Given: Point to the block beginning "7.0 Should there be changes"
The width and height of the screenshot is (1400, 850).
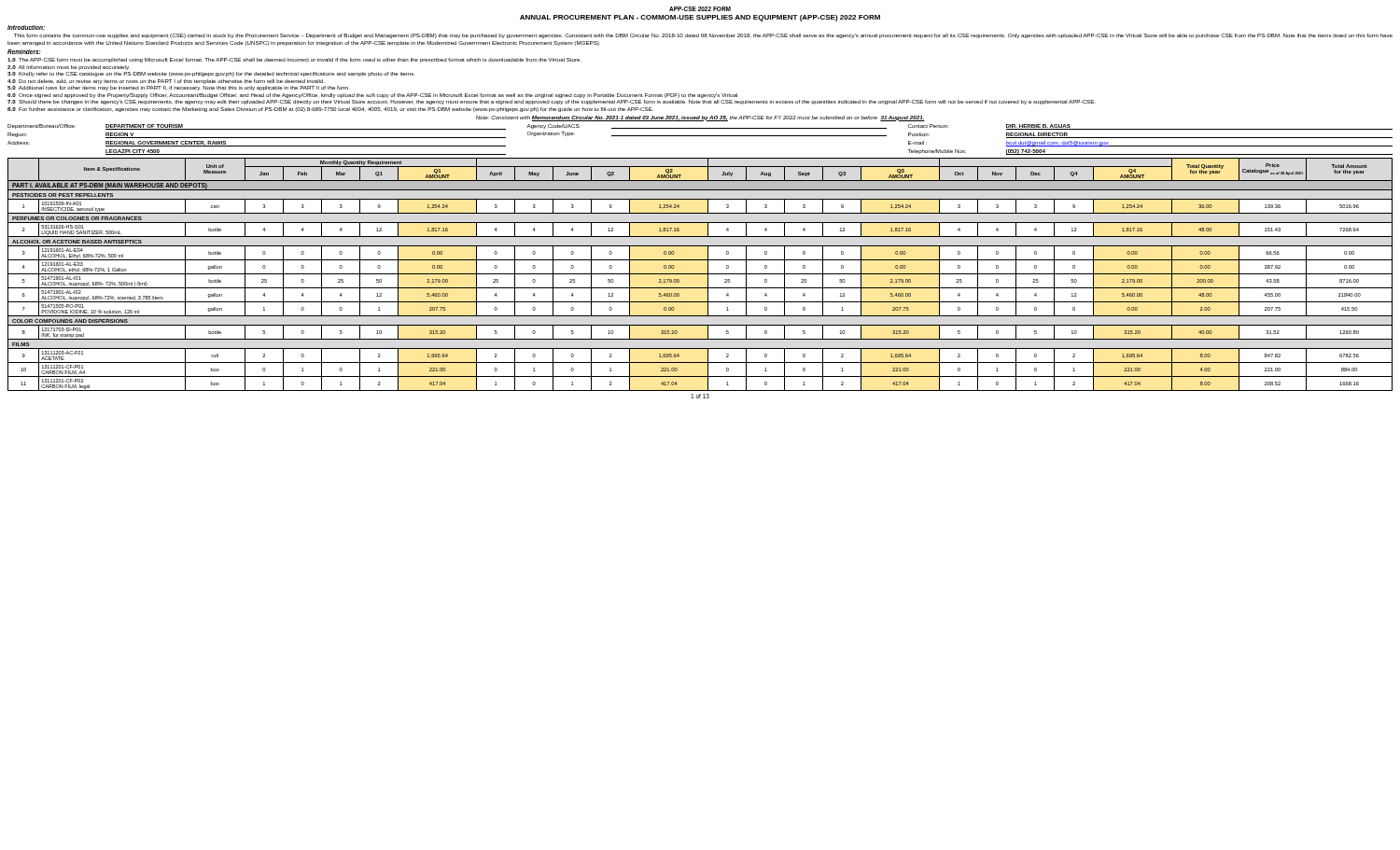Looking at the screenshot, I should 552,101.
